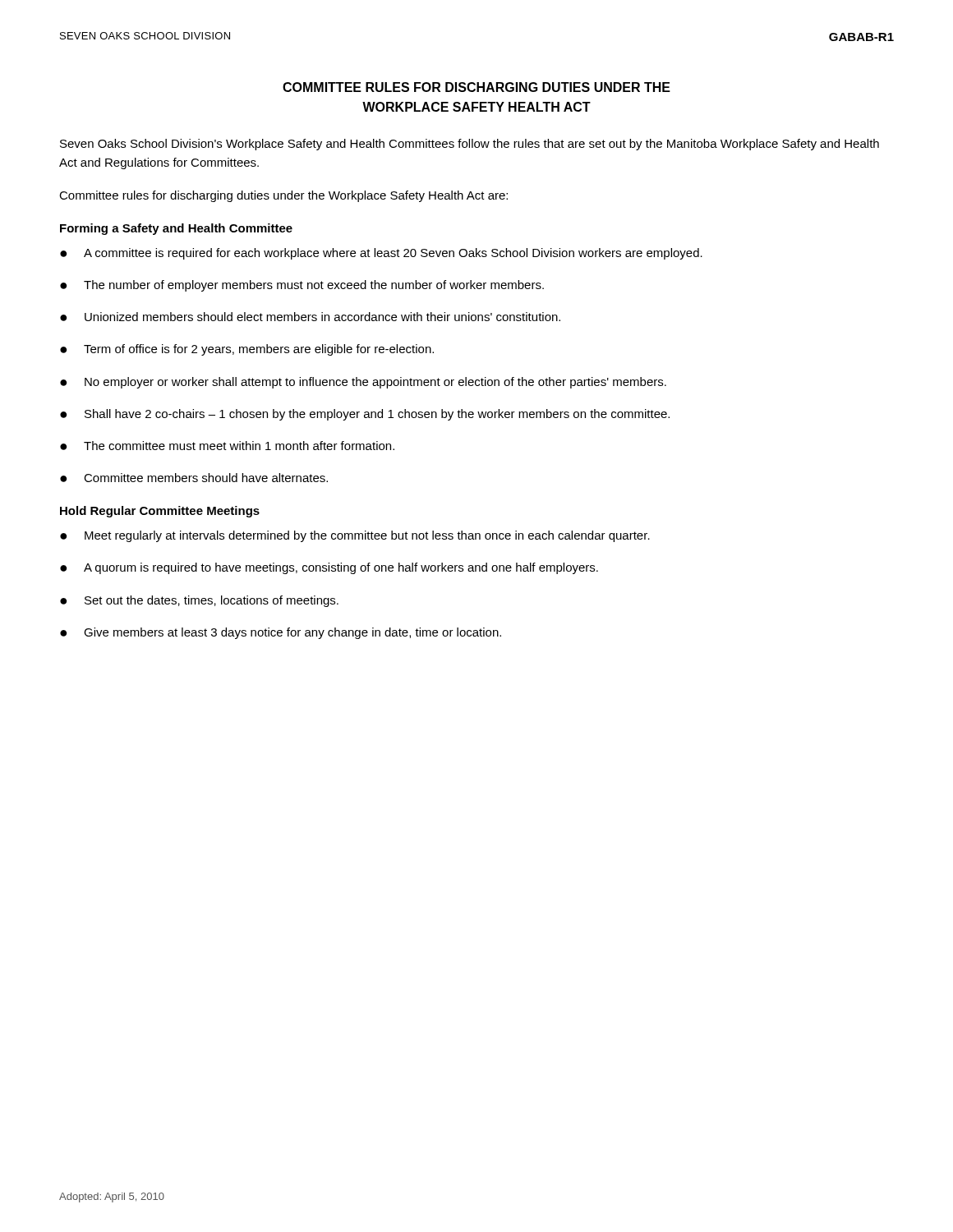
Task: Locate the region starting "Committee rules for"
Action: pyautogui.click(x=284, y=195)
